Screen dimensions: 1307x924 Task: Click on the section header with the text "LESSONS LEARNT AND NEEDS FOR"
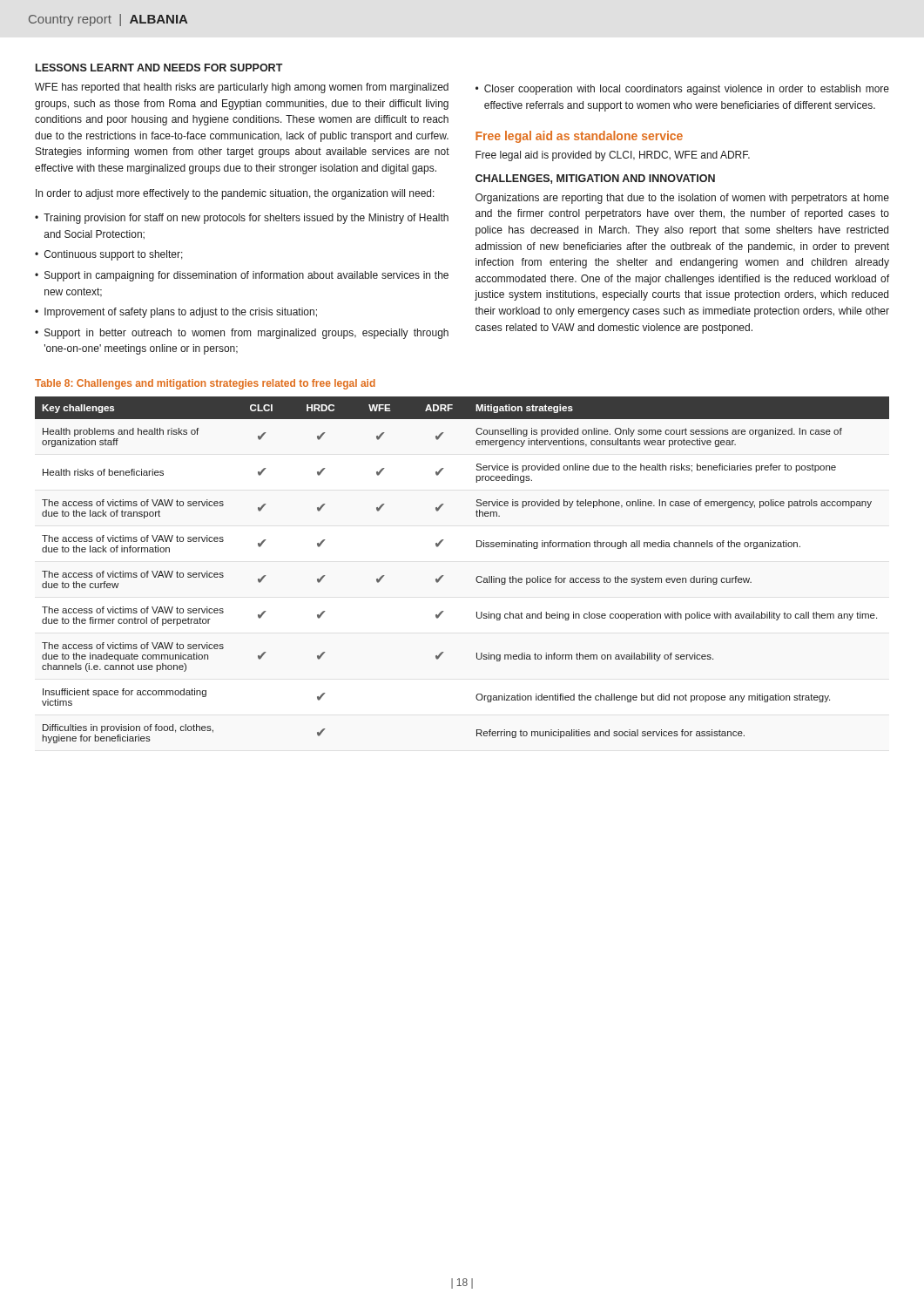pos(159,68)
